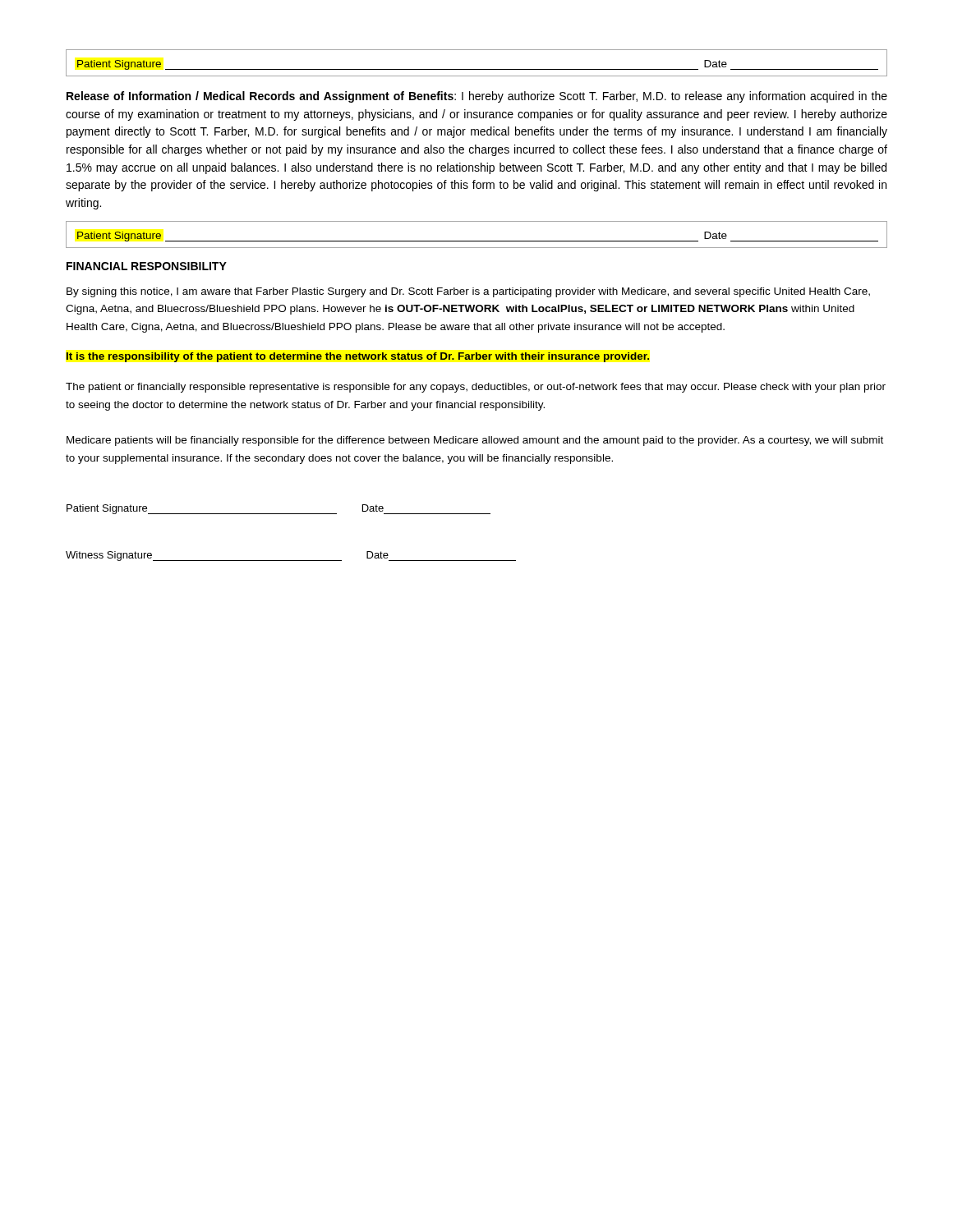Select the text block containing "Release of Information / Medical"
This screenshot has height=1232, width=953.
coord(476,150)
